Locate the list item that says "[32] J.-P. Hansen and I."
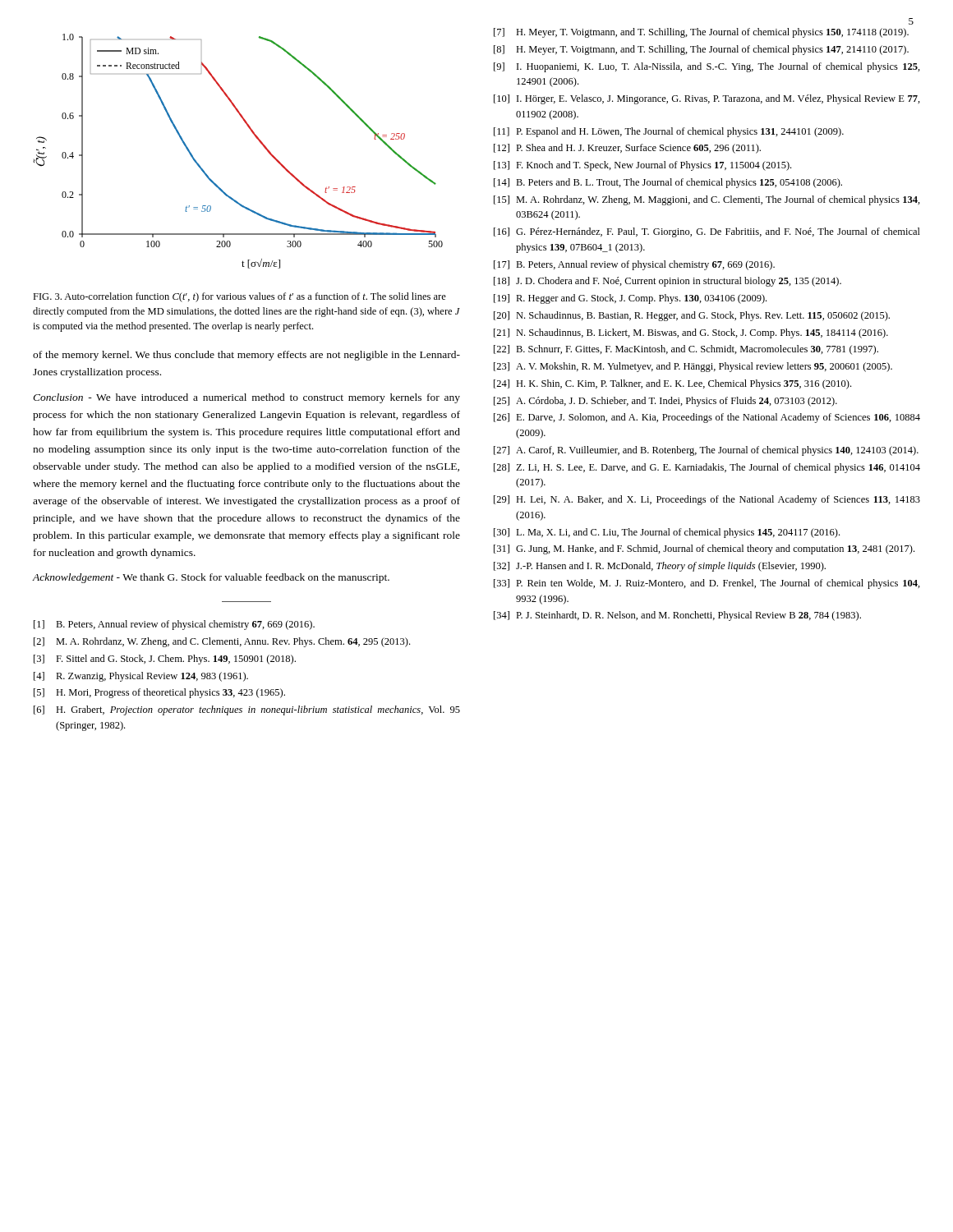 (x=707, y=566)
